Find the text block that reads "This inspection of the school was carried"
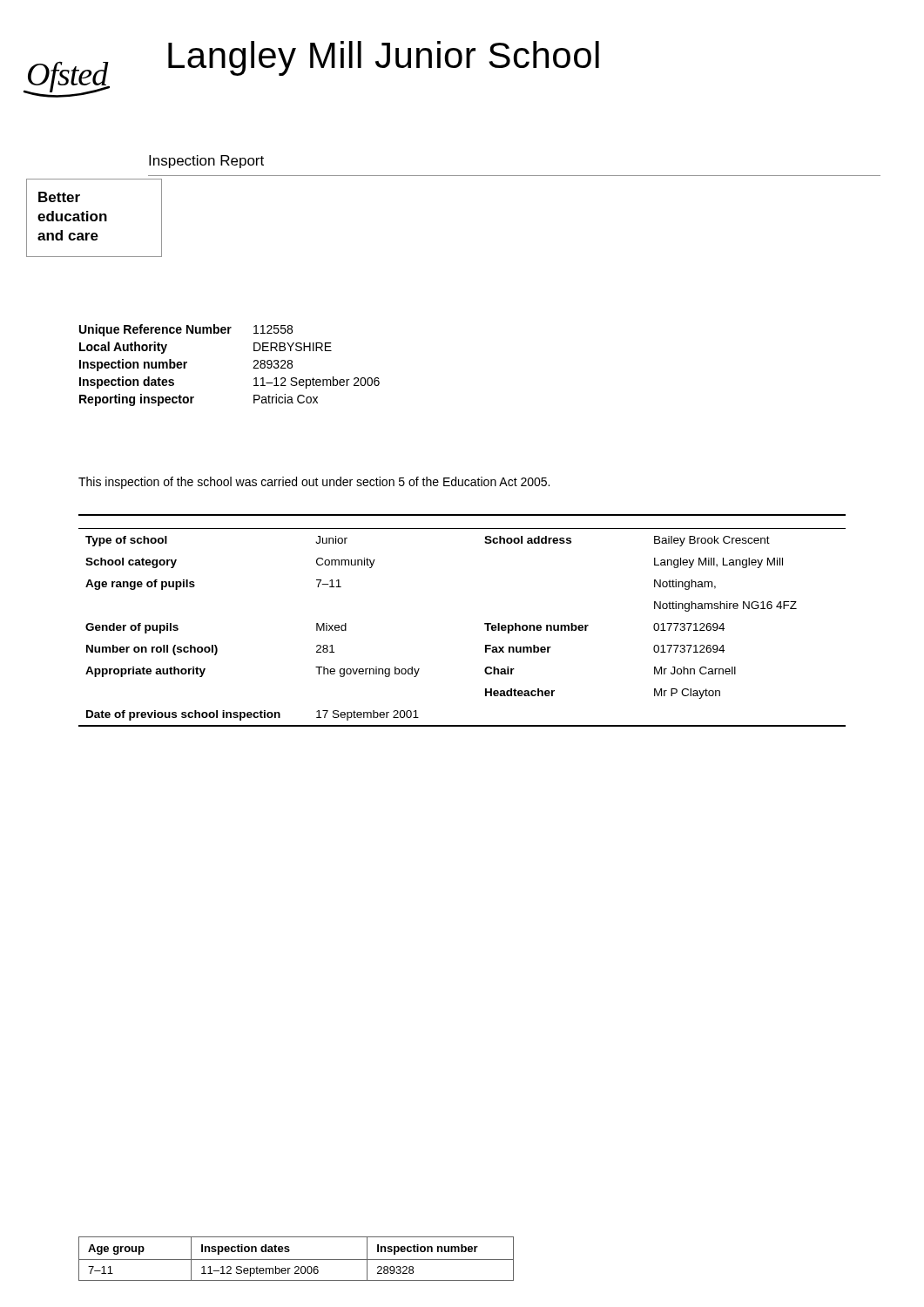 (462, 482)
